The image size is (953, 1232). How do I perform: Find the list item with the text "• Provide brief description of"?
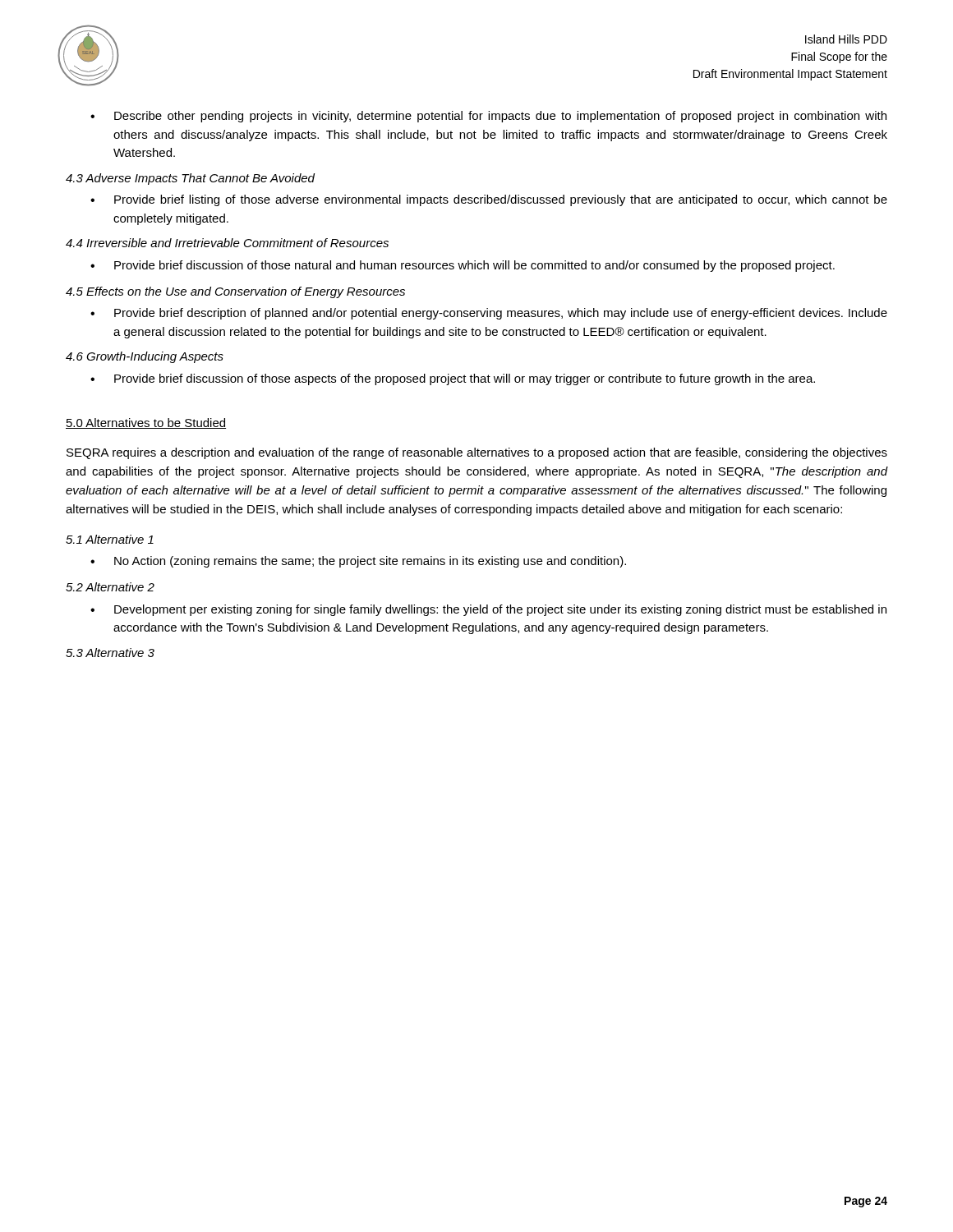pyautogui.click(x=489, y=322)
